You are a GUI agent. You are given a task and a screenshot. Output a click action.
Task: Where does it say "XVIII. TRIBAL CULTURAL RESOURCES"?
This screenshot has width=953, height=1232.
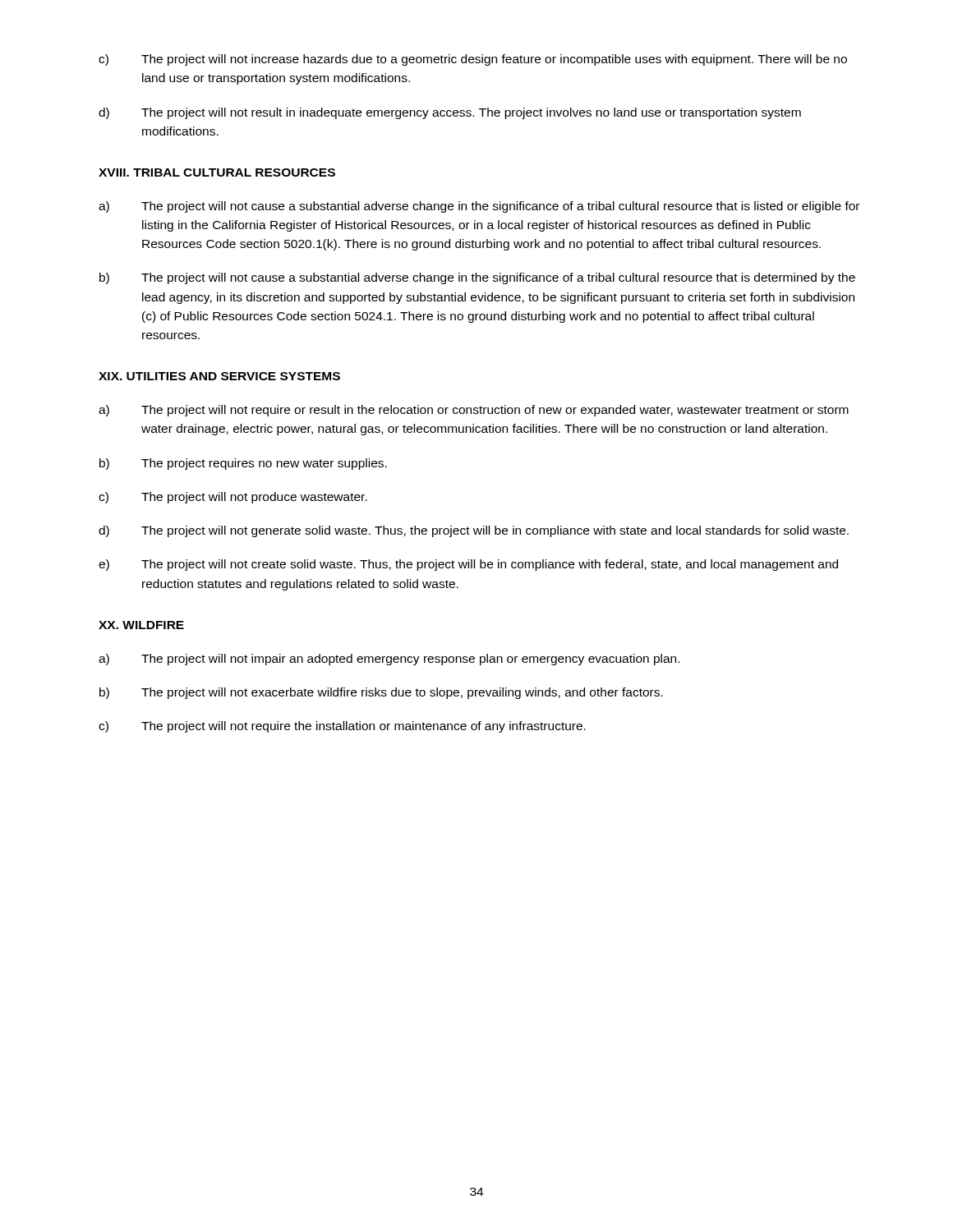[x=217, y=172]
